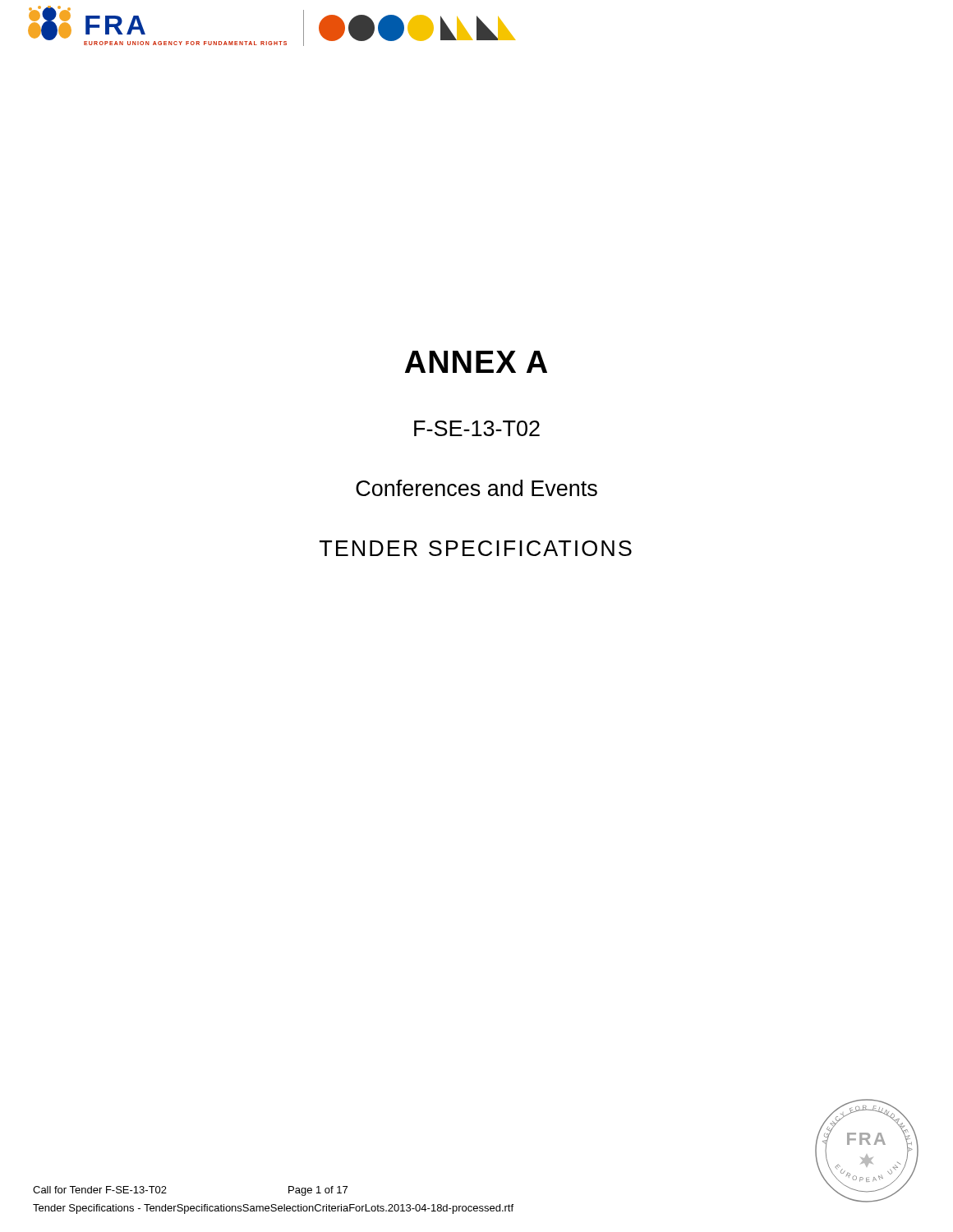The width and height of the screenshot is (953, 1232).
Task: Find "Conferences and Events" on this page
Action: 476,489
